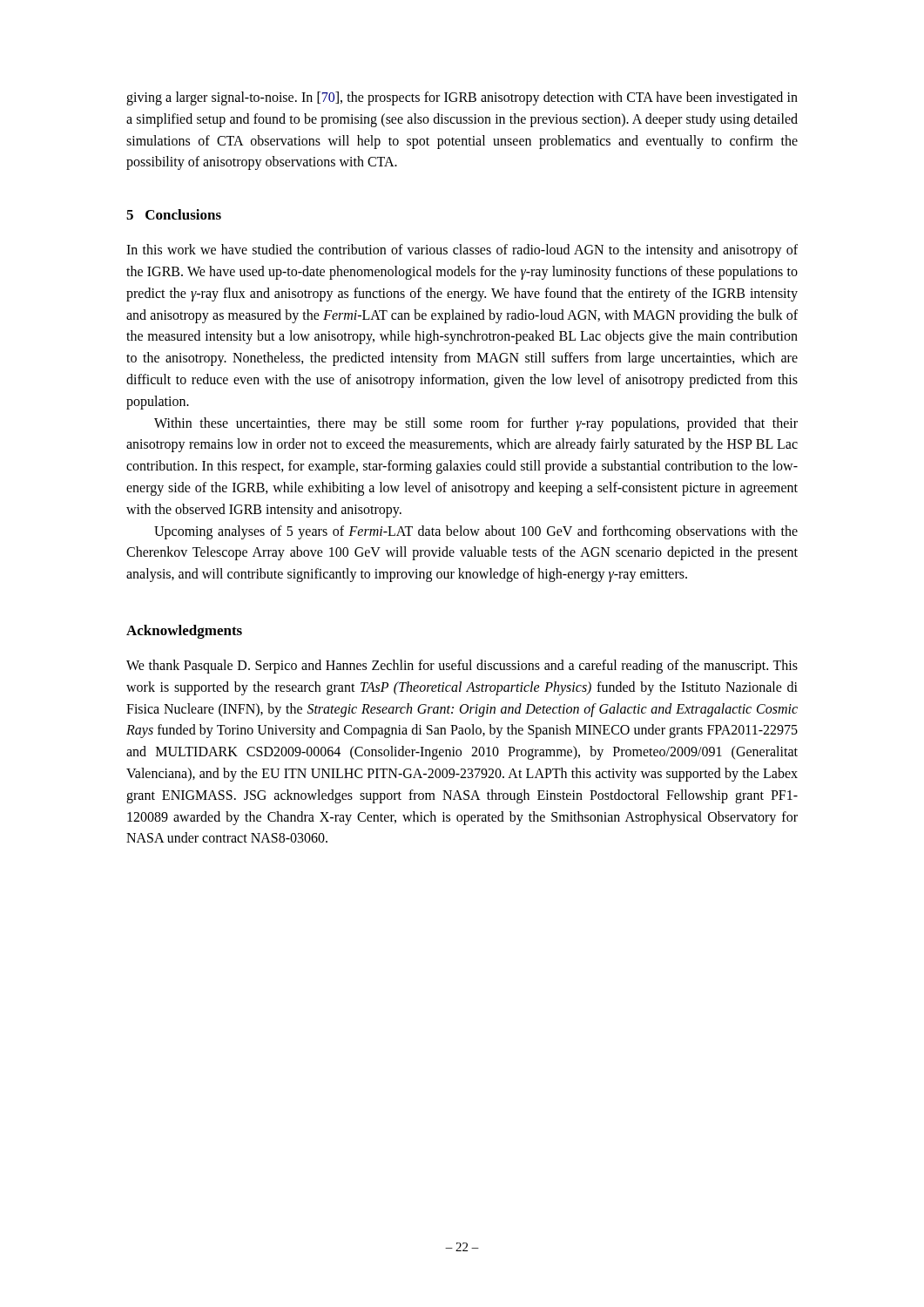This screenshot has height=1307, width=924.
Task: Locate the text block with the text "We thank Pasquale D. Serpico and"
Action: [x=462, y=752]
